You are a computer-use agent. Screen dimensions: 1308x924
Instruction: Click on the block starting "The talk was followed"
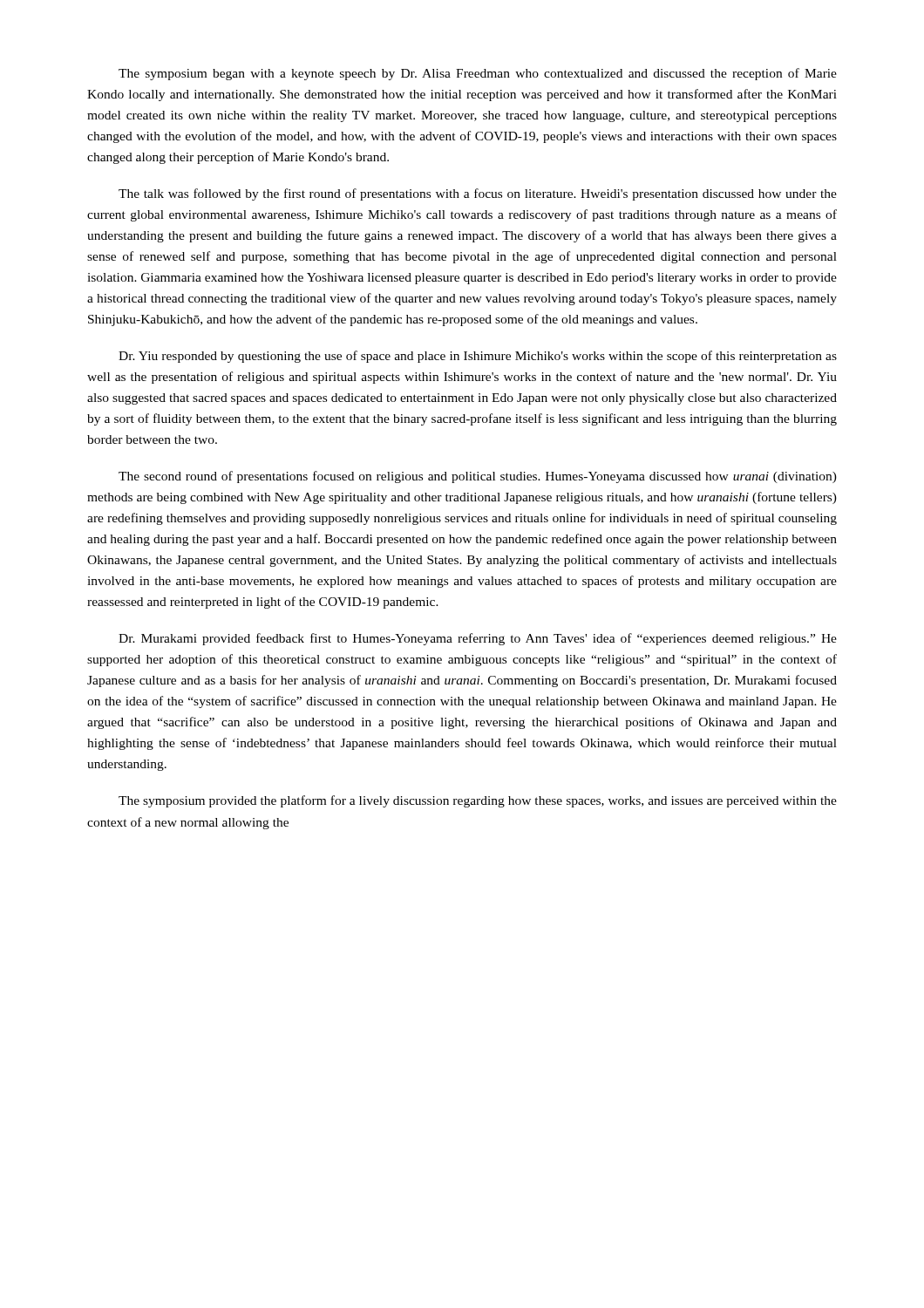[x=462, y=256]
